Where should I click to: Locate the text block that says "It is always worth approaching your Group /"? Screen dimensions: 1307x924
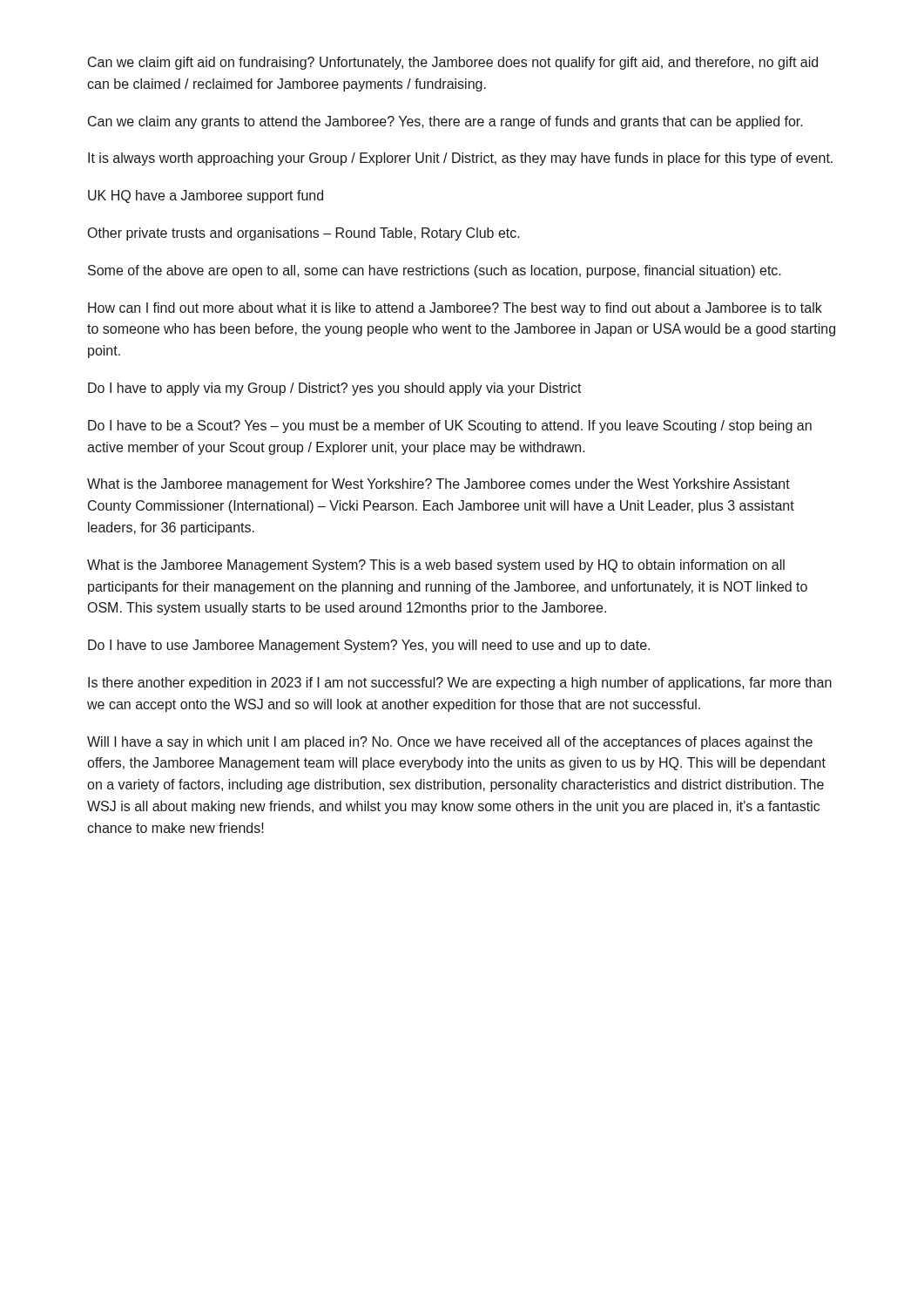[460, 158]
